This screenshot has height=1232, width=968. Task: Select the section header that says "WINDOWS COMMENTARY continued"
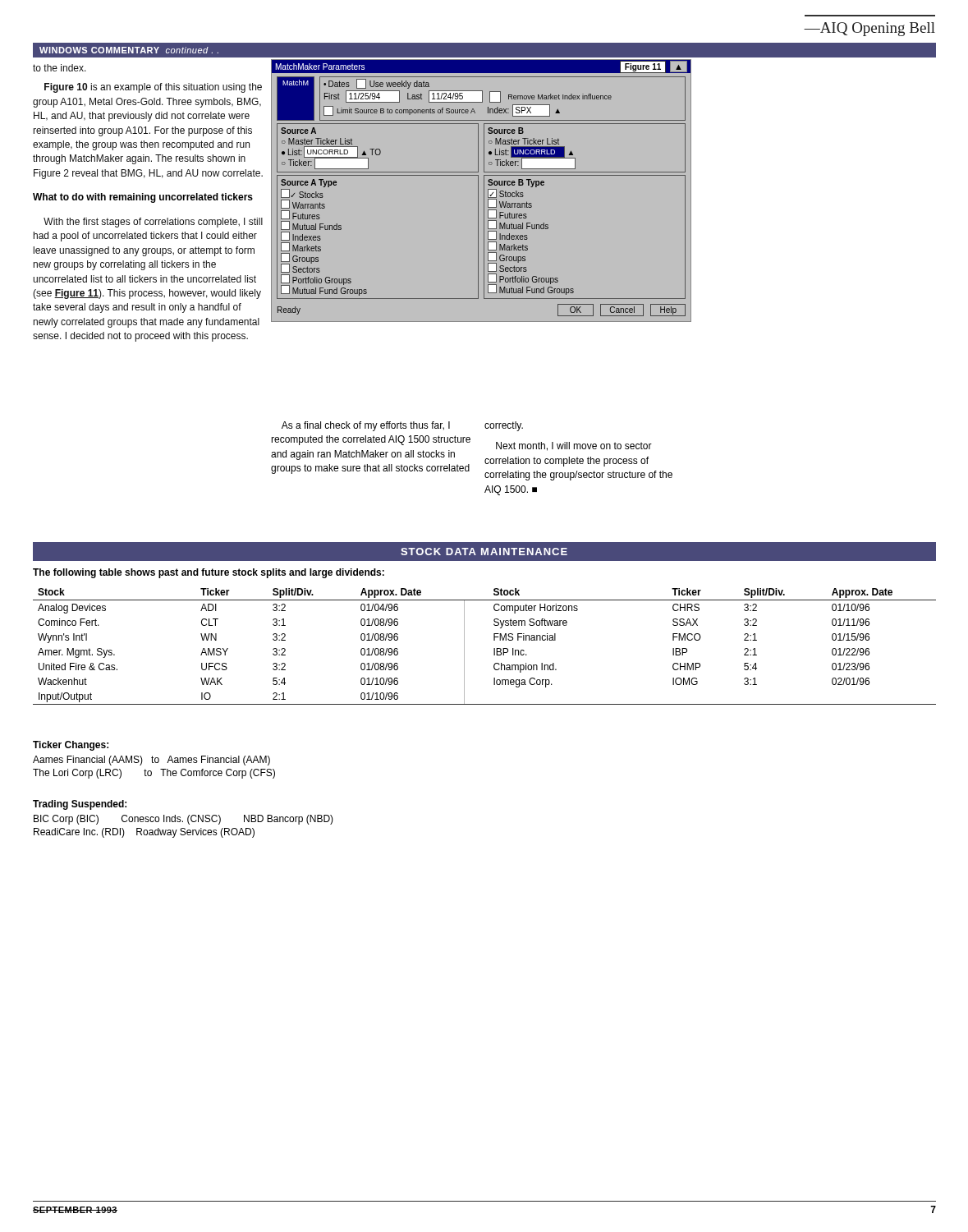click(x=130, y=50)
